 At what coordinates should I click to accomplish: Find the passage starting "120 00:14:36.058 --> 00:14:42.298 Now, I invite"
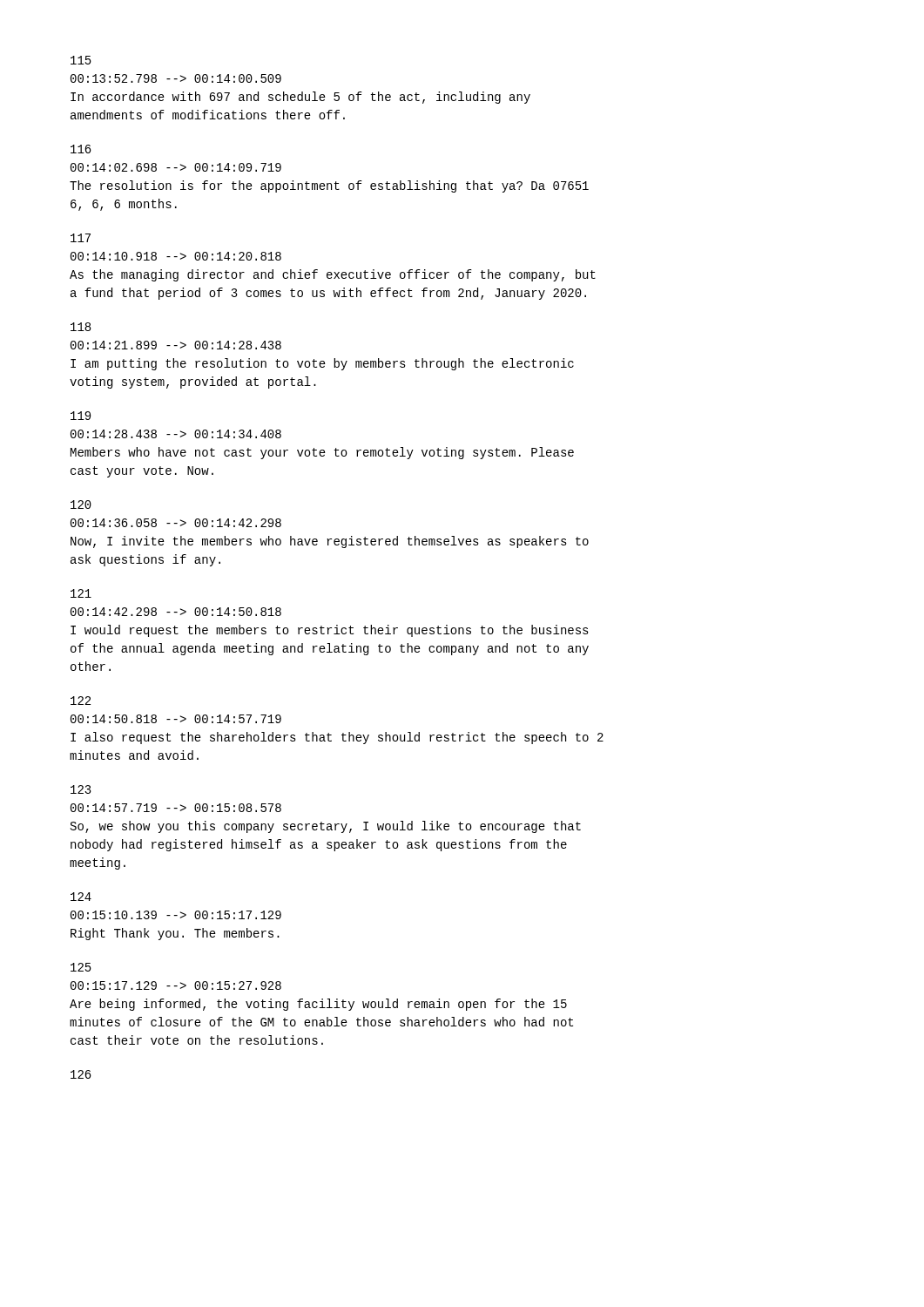tap(329, 533)
